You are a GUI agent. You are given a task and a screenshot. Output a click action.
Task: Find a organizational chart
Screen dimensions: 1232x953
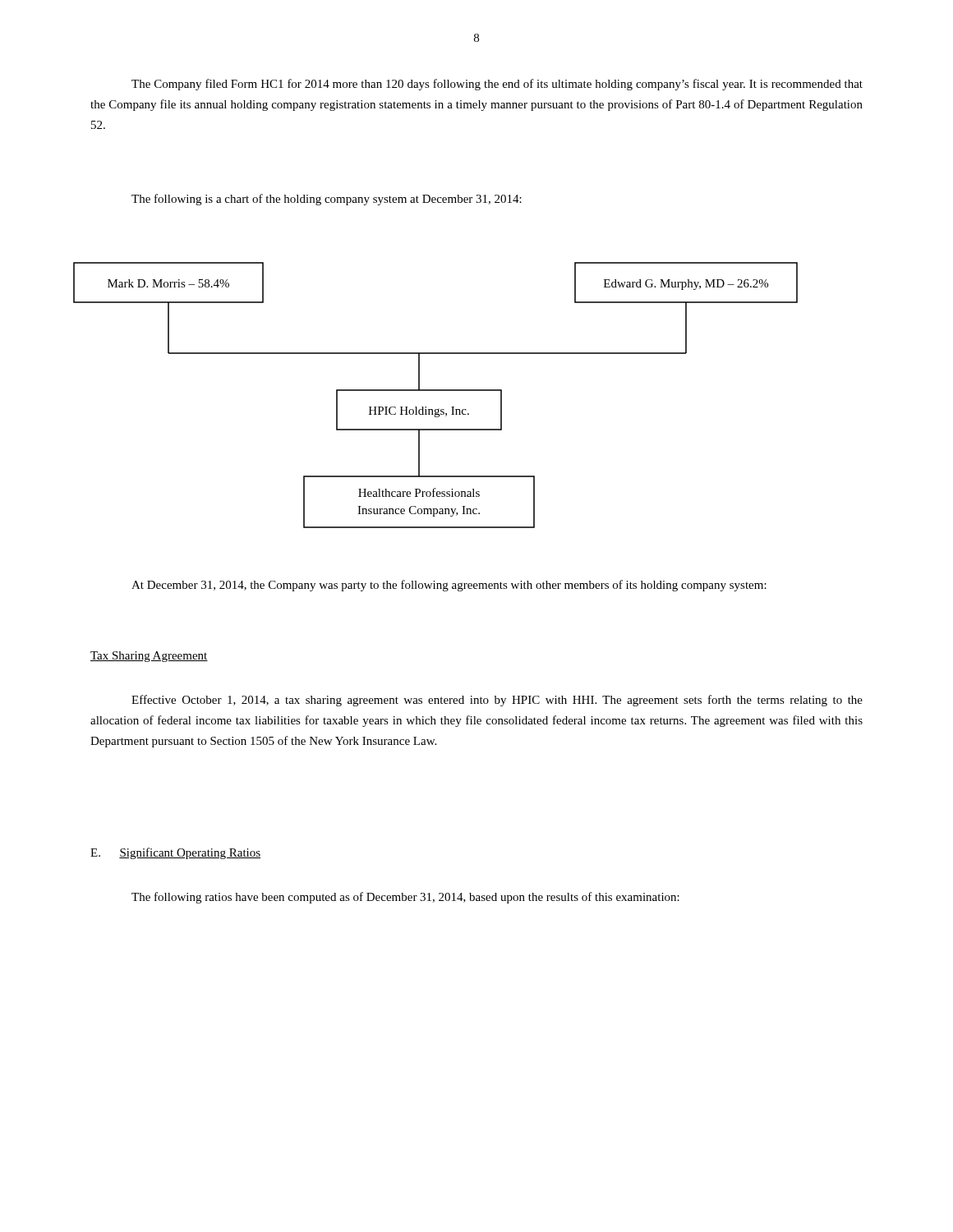click(x=476, y=394)
